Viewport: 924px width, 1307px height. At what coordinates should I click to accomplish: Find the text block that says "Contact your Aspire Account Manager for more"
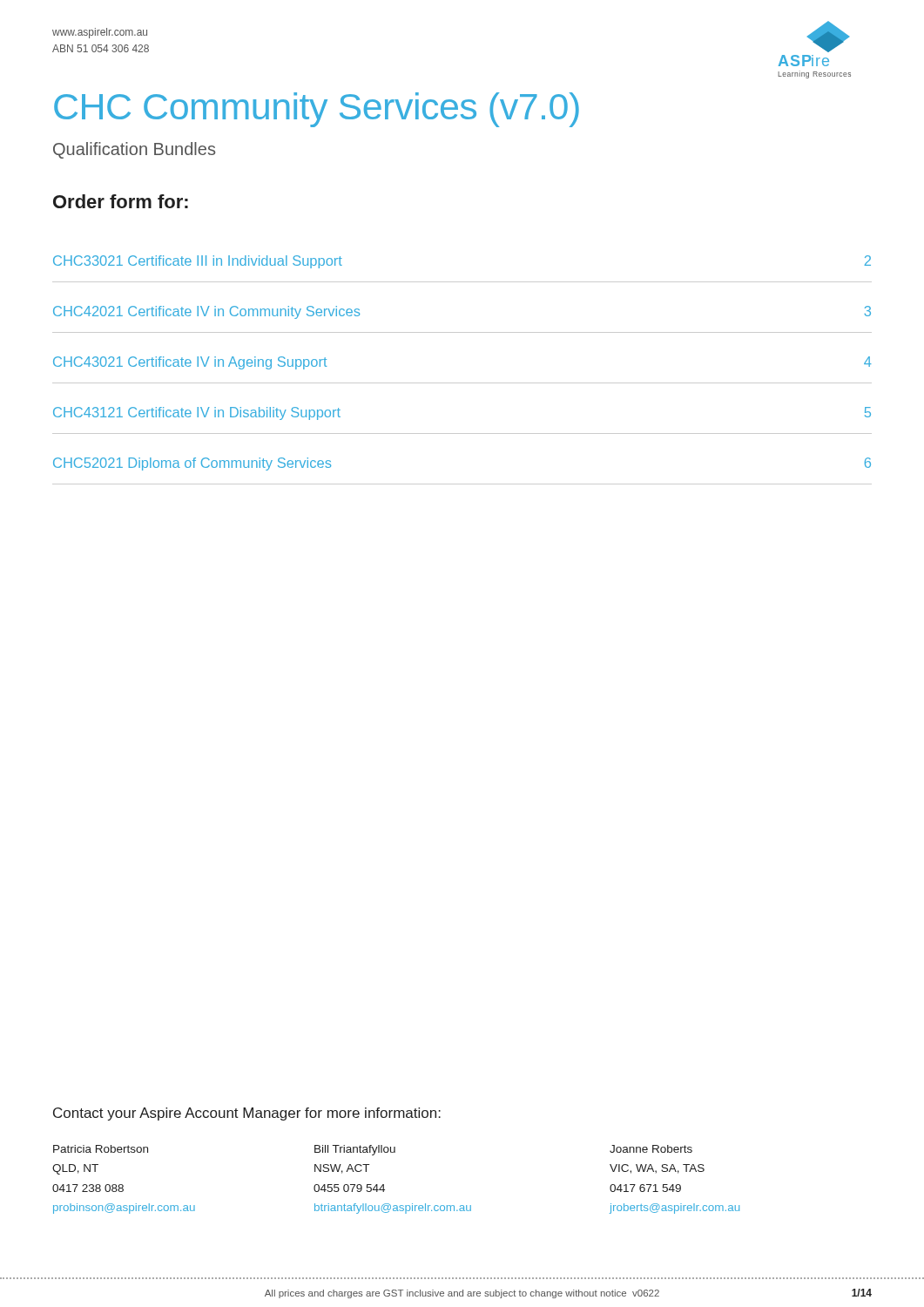247,1113
